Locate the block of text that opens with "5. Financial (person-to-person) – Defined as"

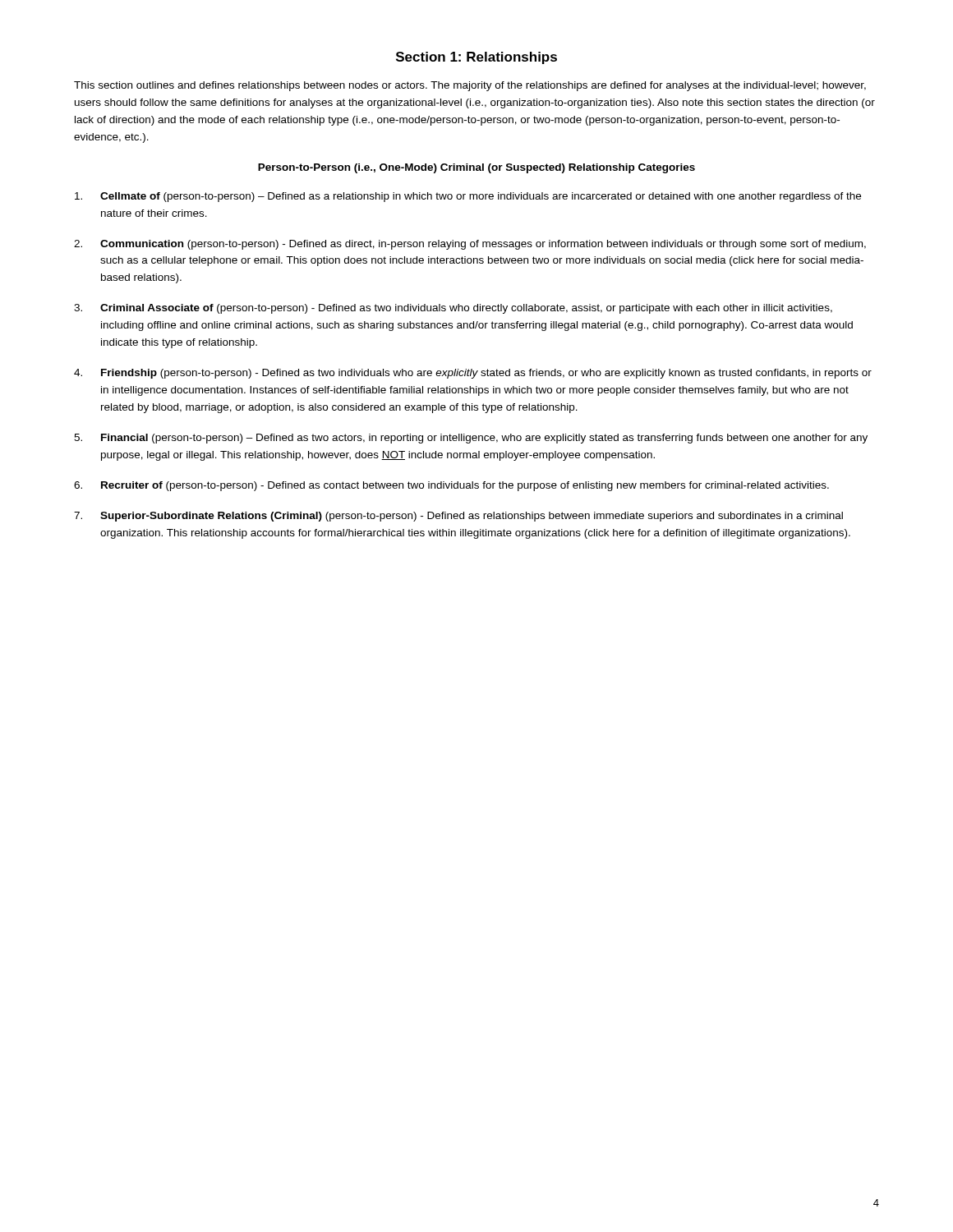[476, 447]
